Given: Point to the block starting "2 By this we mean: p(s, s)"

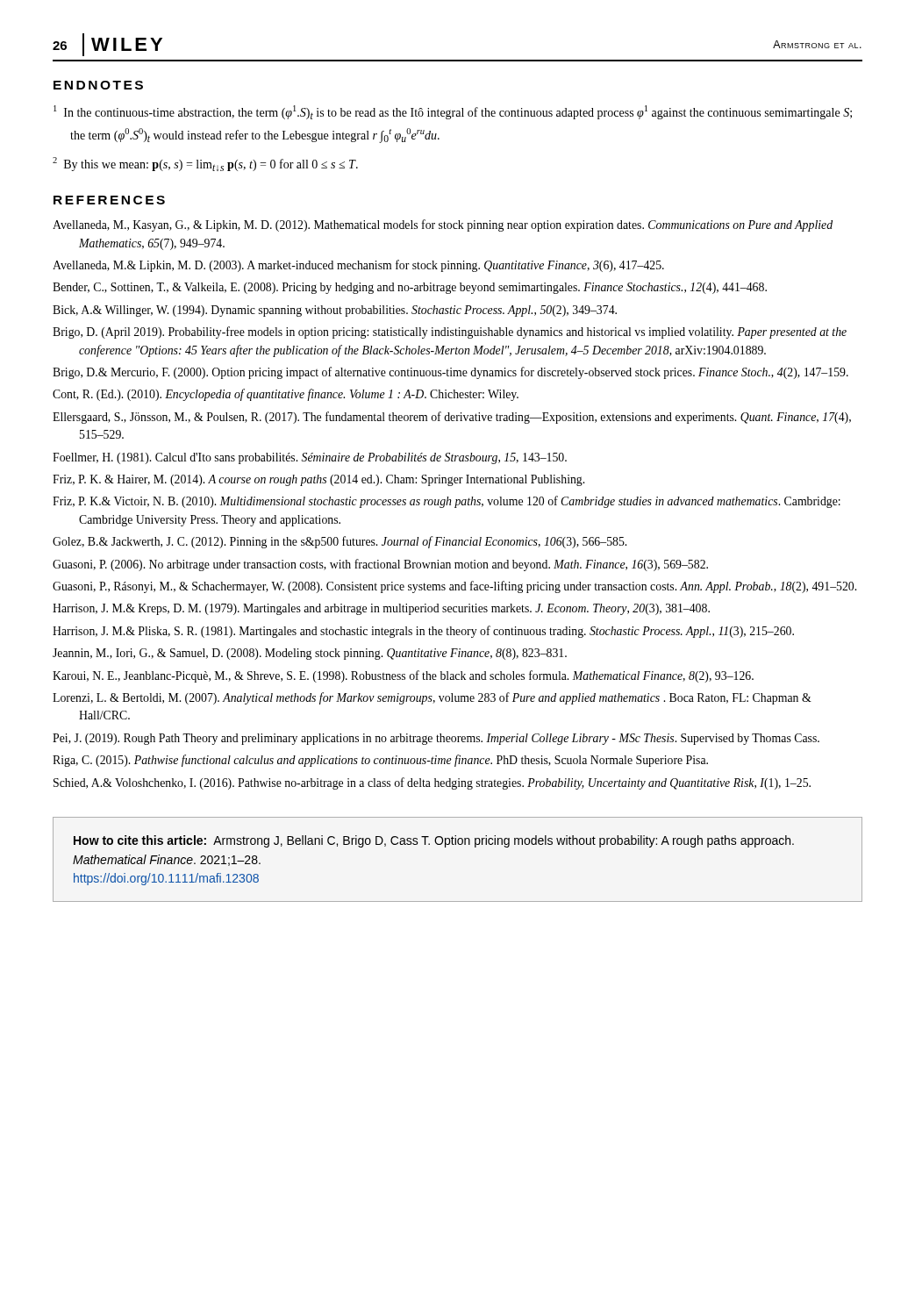Looking at the screenshot, I should (205, 164).
